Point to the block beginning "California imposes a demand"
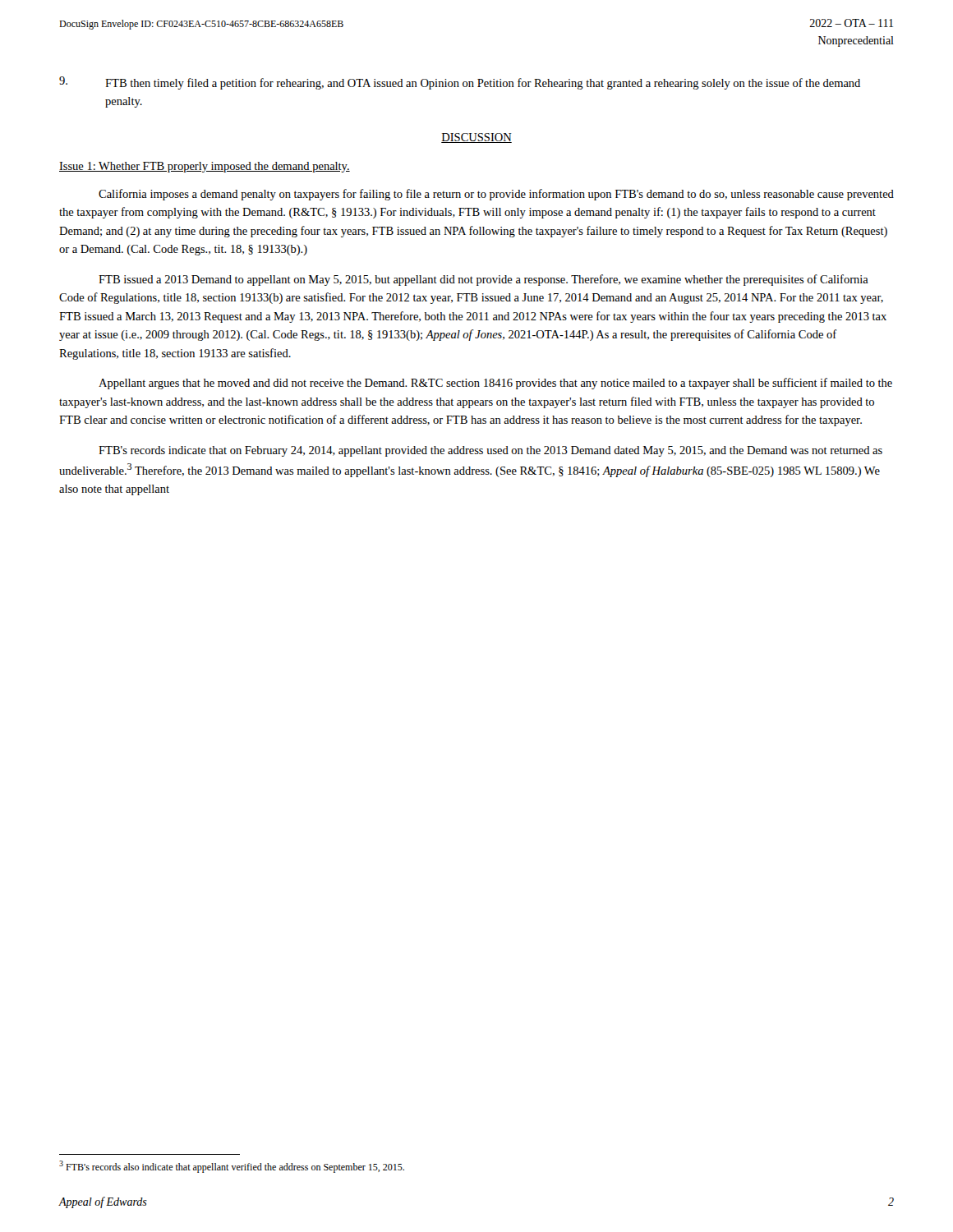Image resolution: width=953 pixels, height=1232 pixels. pos(476,222)
